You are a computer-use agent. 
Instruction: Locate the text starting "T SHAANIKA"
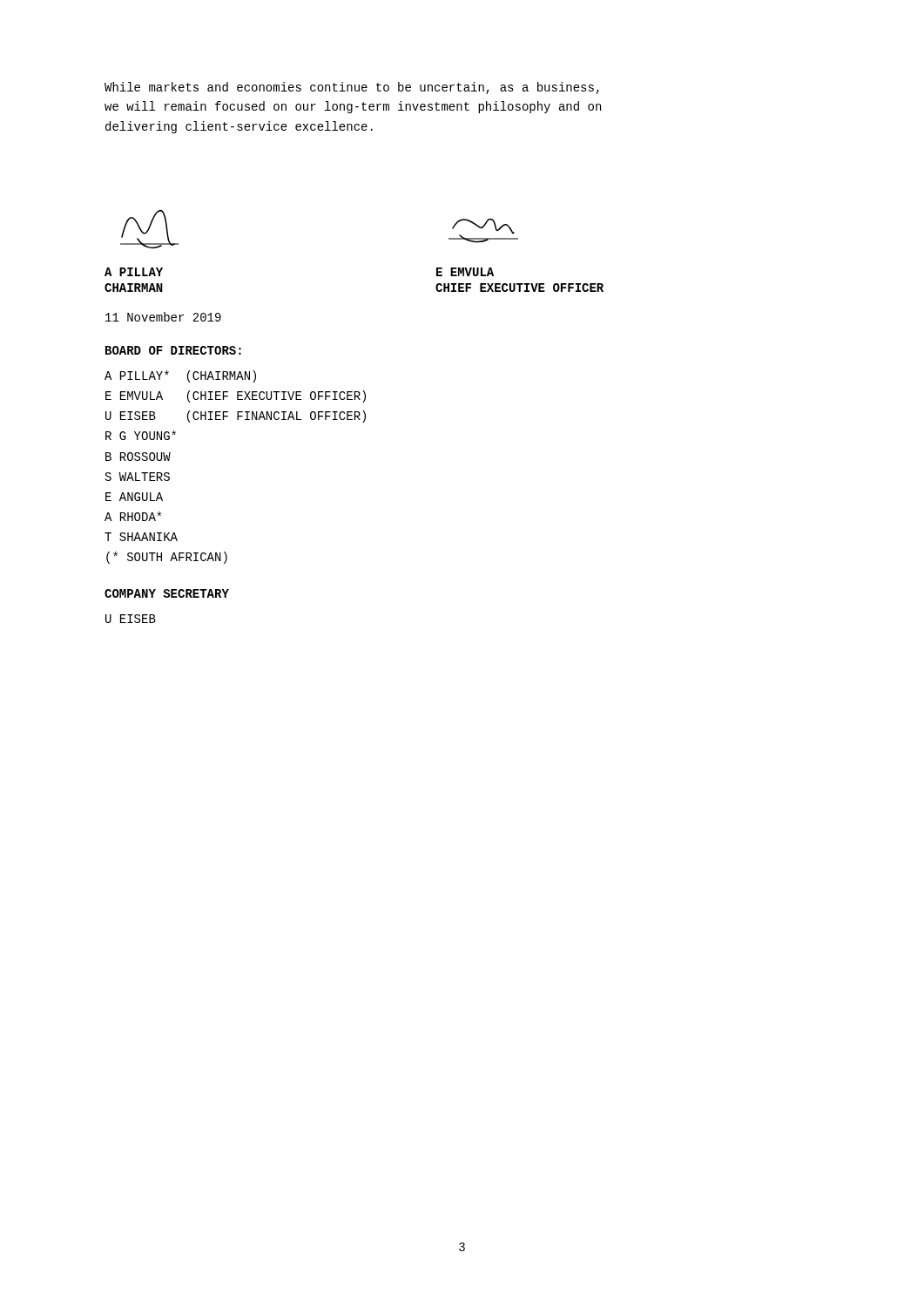coord(141,538)
